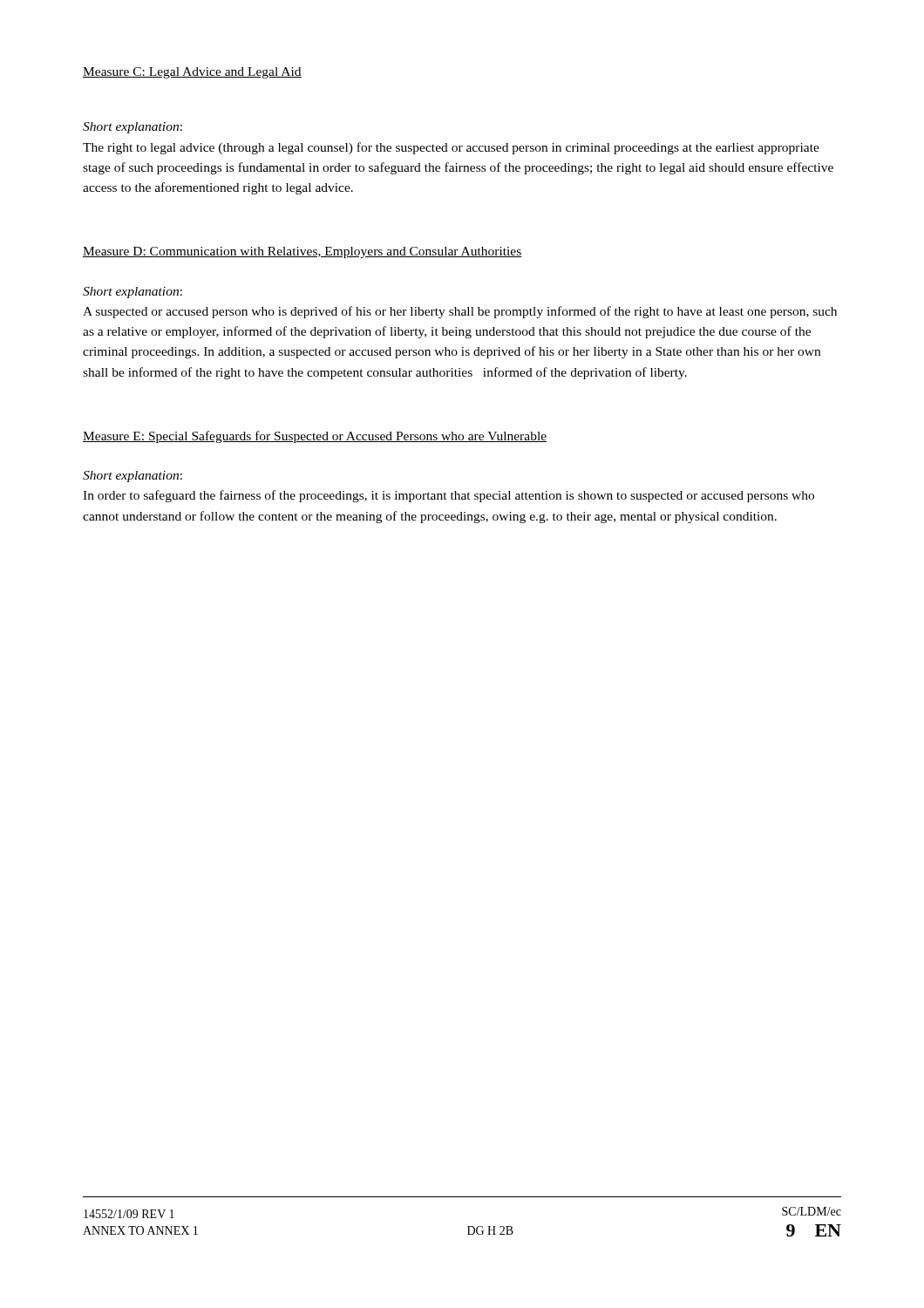Select the block starting "Measure D: Communication with Relatives,"
Viewport: 924px width, 1308px height.
pyautogui.click(x=302, y=251)
